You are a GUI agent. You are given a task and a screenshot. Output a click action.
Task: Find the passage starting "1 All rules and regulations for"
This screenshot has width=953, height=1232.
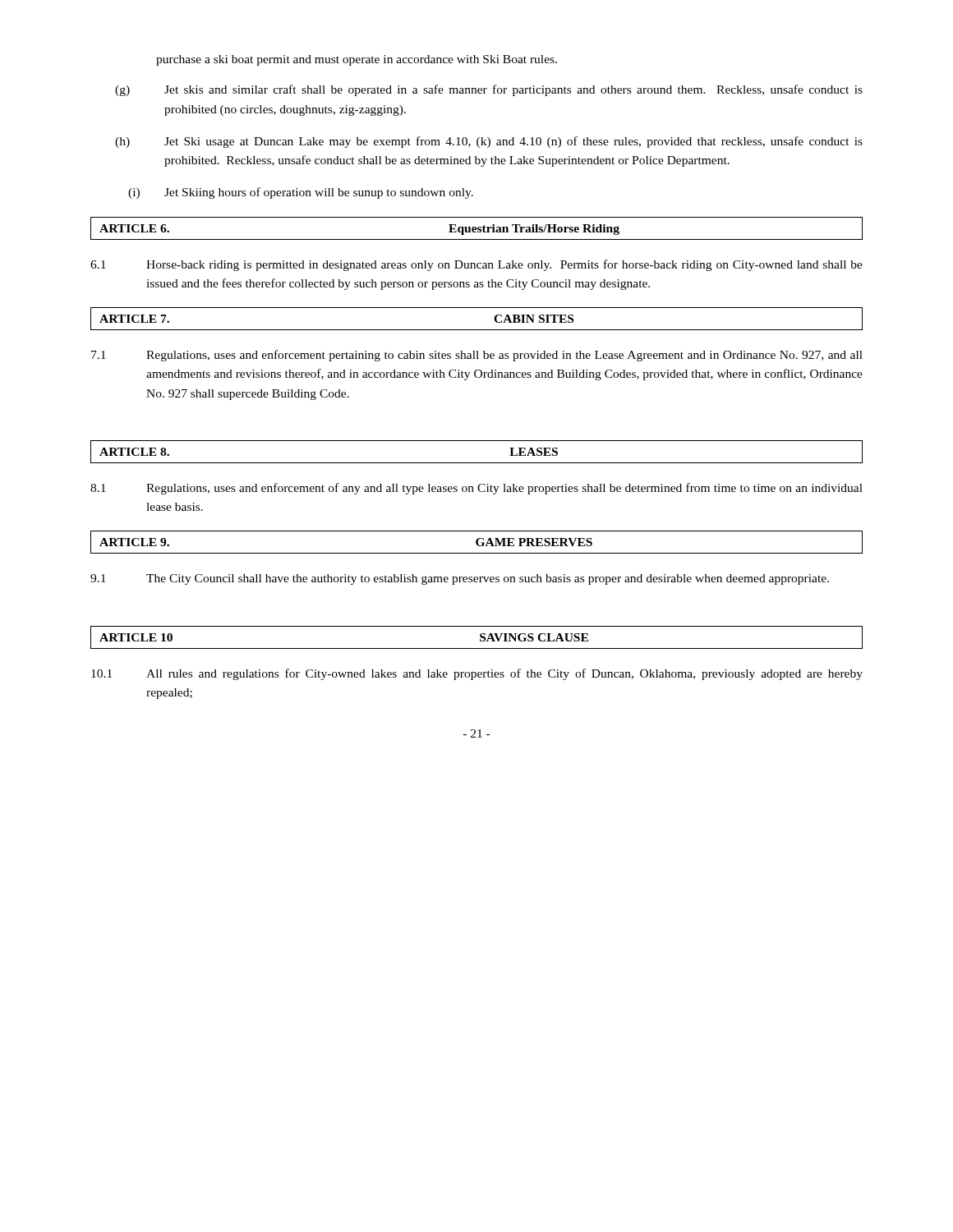click(476, 682)
